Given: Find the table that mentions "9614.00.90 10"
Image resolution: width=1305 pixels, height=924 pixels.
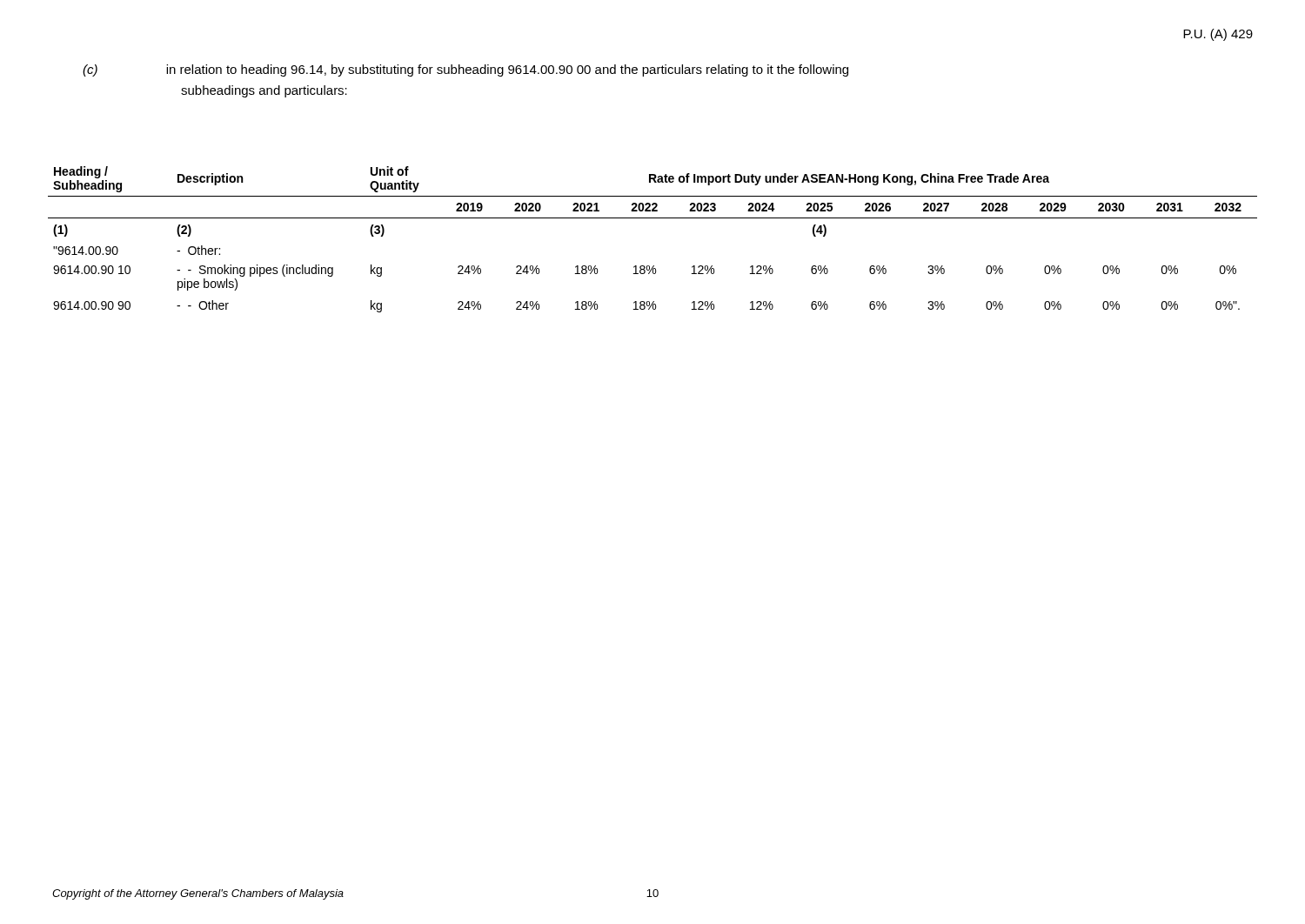Looking at the screenshot, I should tap(652, 238).
